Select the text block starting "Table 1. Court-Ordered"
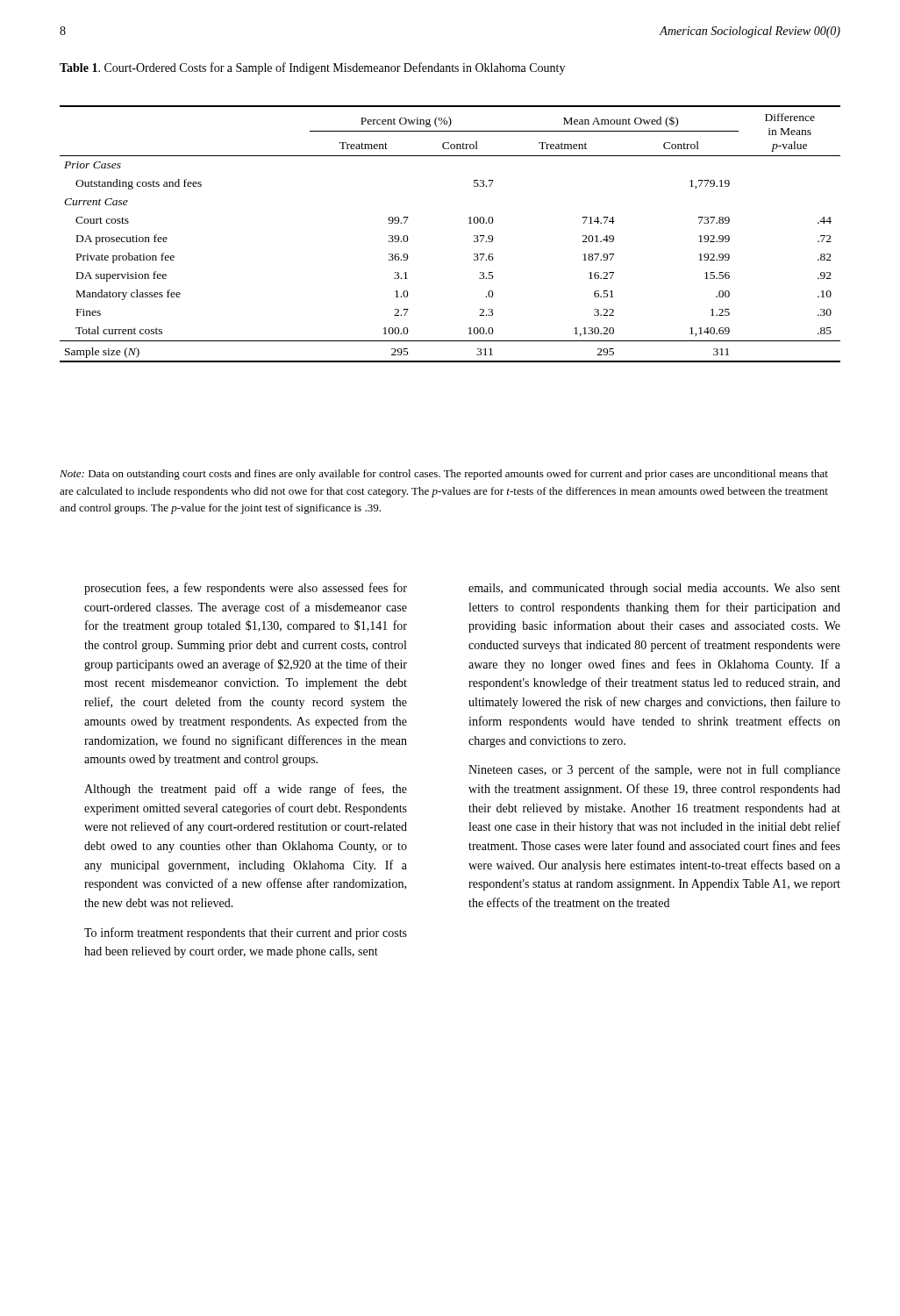Image resolution: width=900 pixels, height=1316 pixels. point(313,68)
